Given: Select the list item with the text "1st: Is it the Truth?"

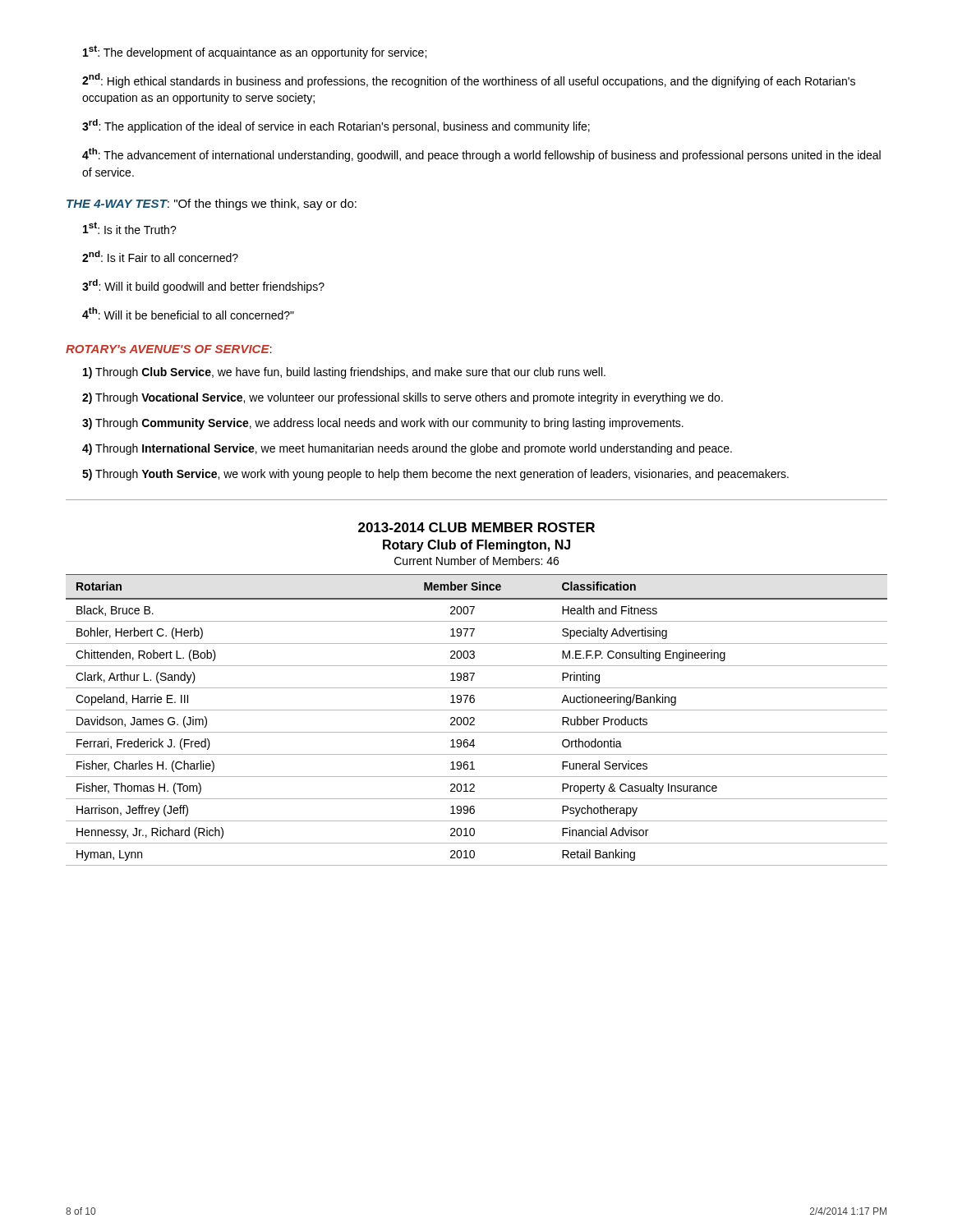Looking at the screenshot, I should click(x=129, y=228).
